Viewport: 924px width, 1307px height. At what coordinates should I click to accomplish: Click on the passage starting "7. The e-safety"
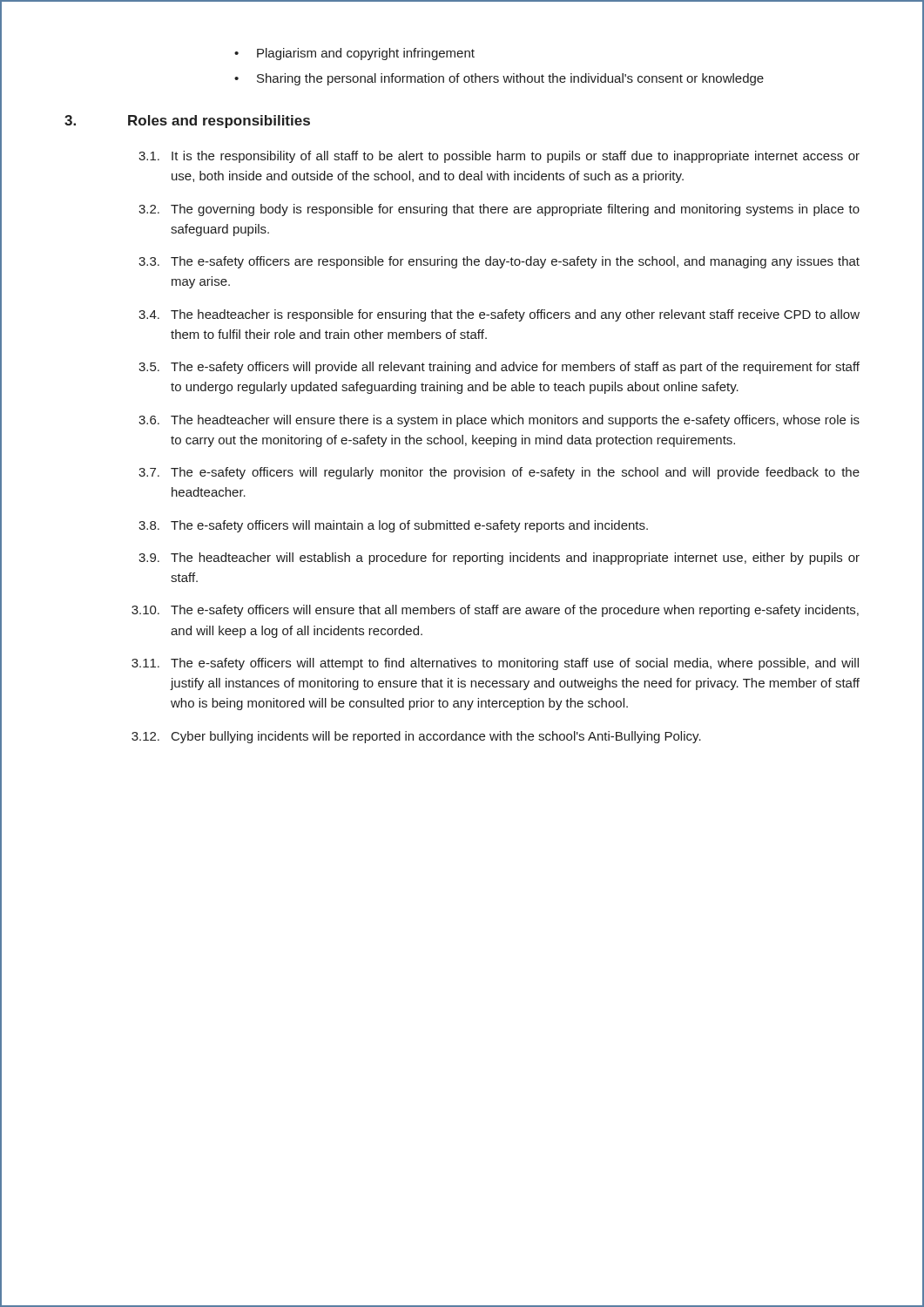click(462, 482)
